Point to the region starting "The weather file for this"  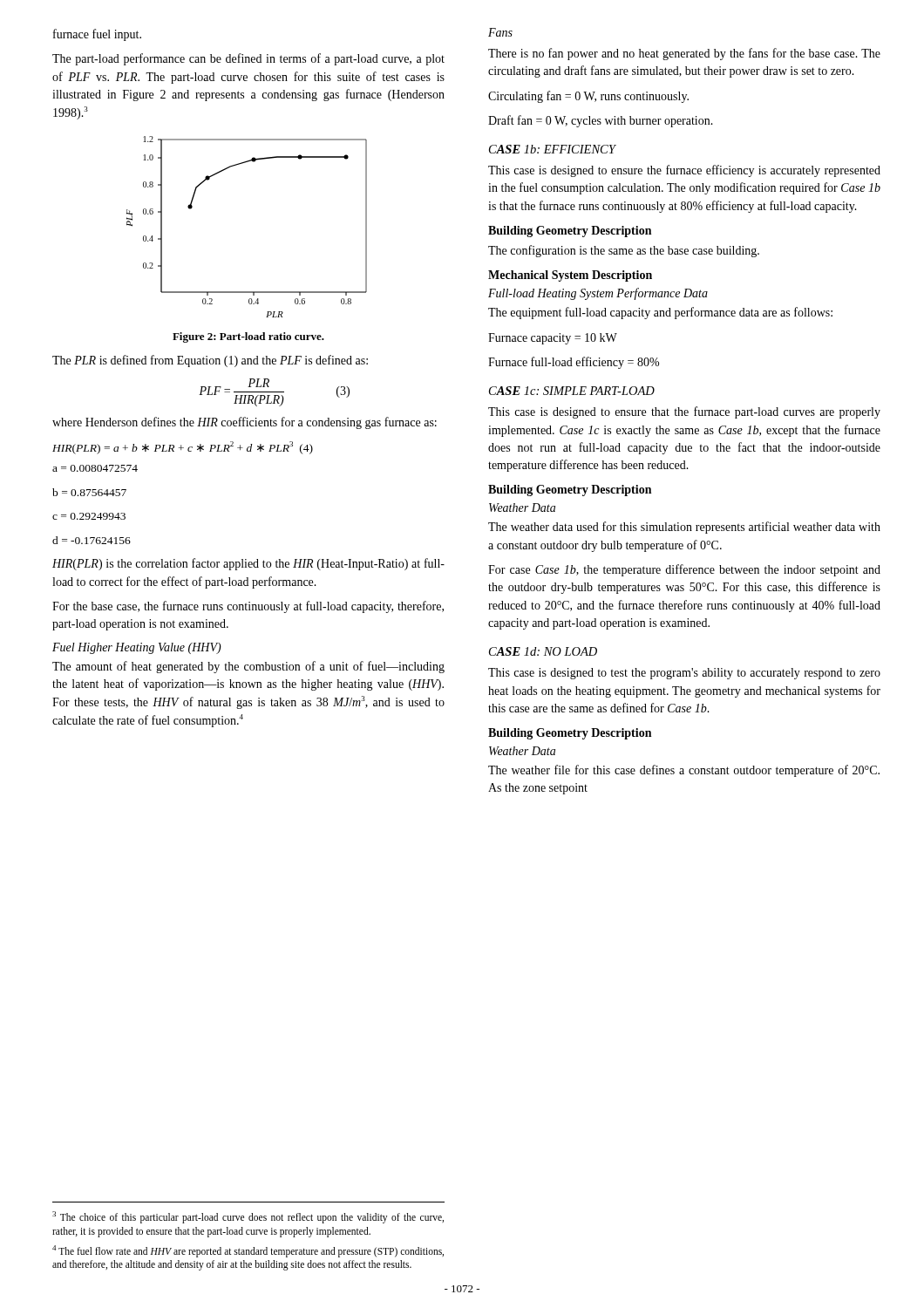[684, 780]
